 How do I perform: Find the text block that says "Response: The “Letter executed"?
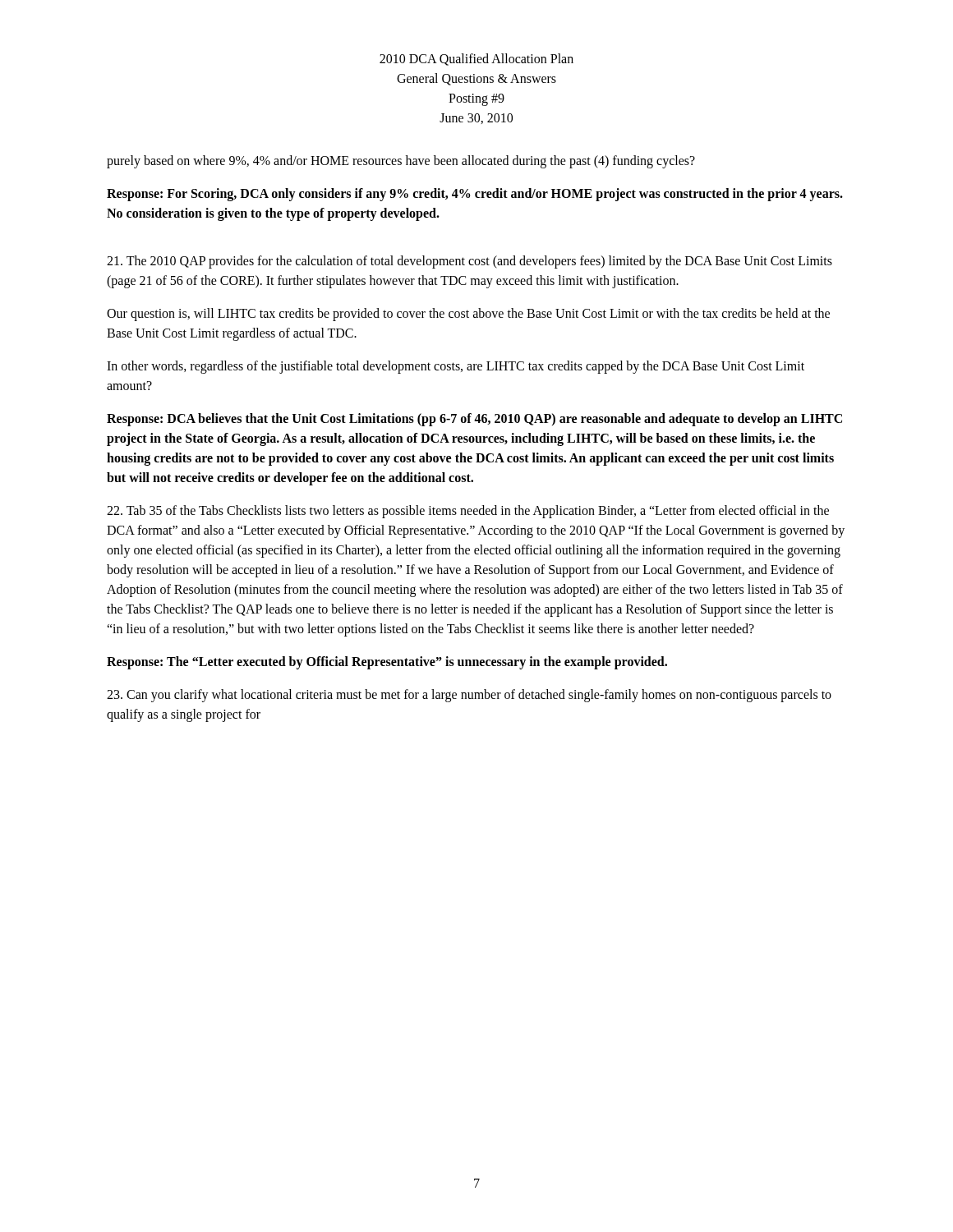pos(387,662)
